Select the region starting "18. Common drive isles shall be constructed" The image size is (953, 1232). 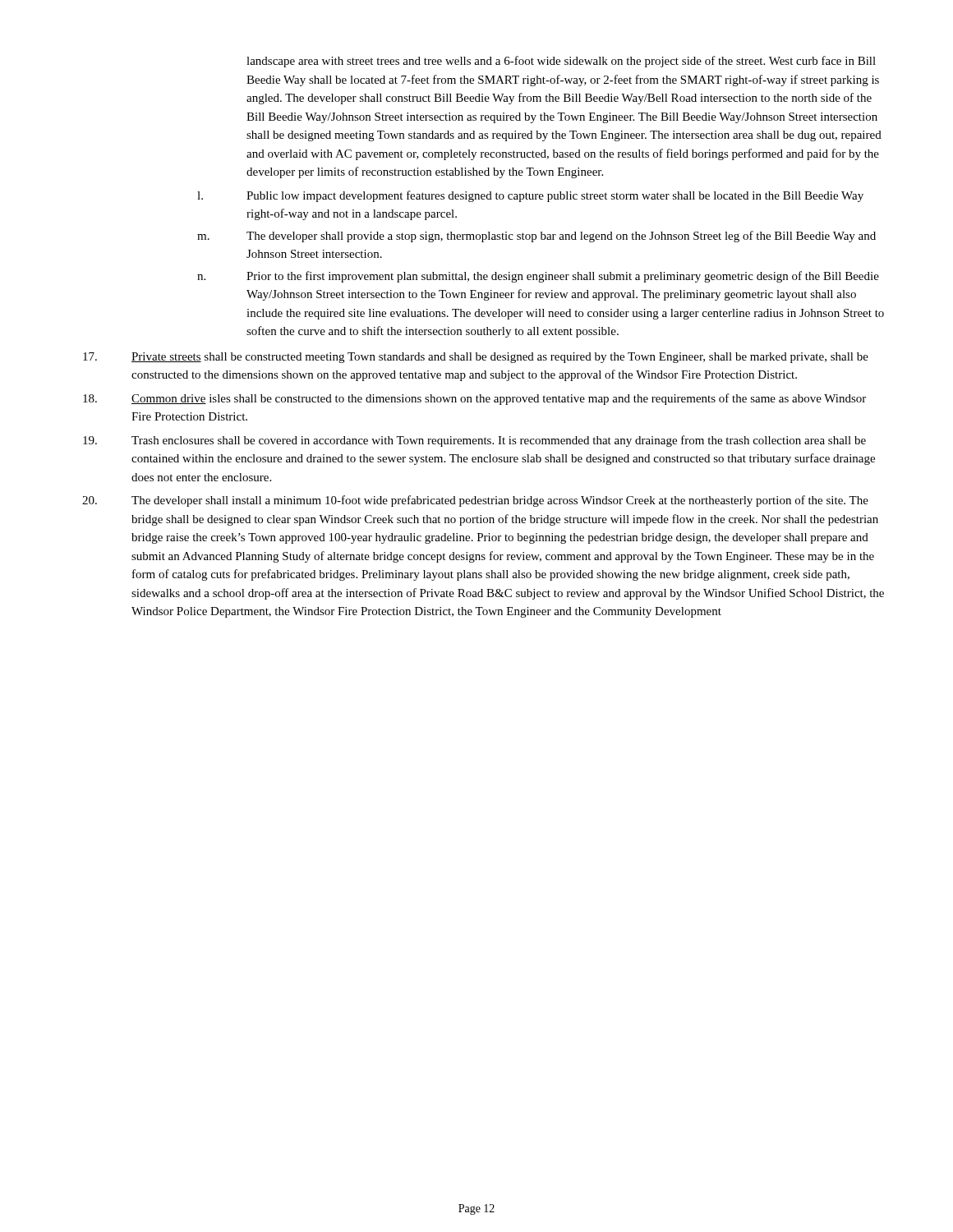coord(485,407)
